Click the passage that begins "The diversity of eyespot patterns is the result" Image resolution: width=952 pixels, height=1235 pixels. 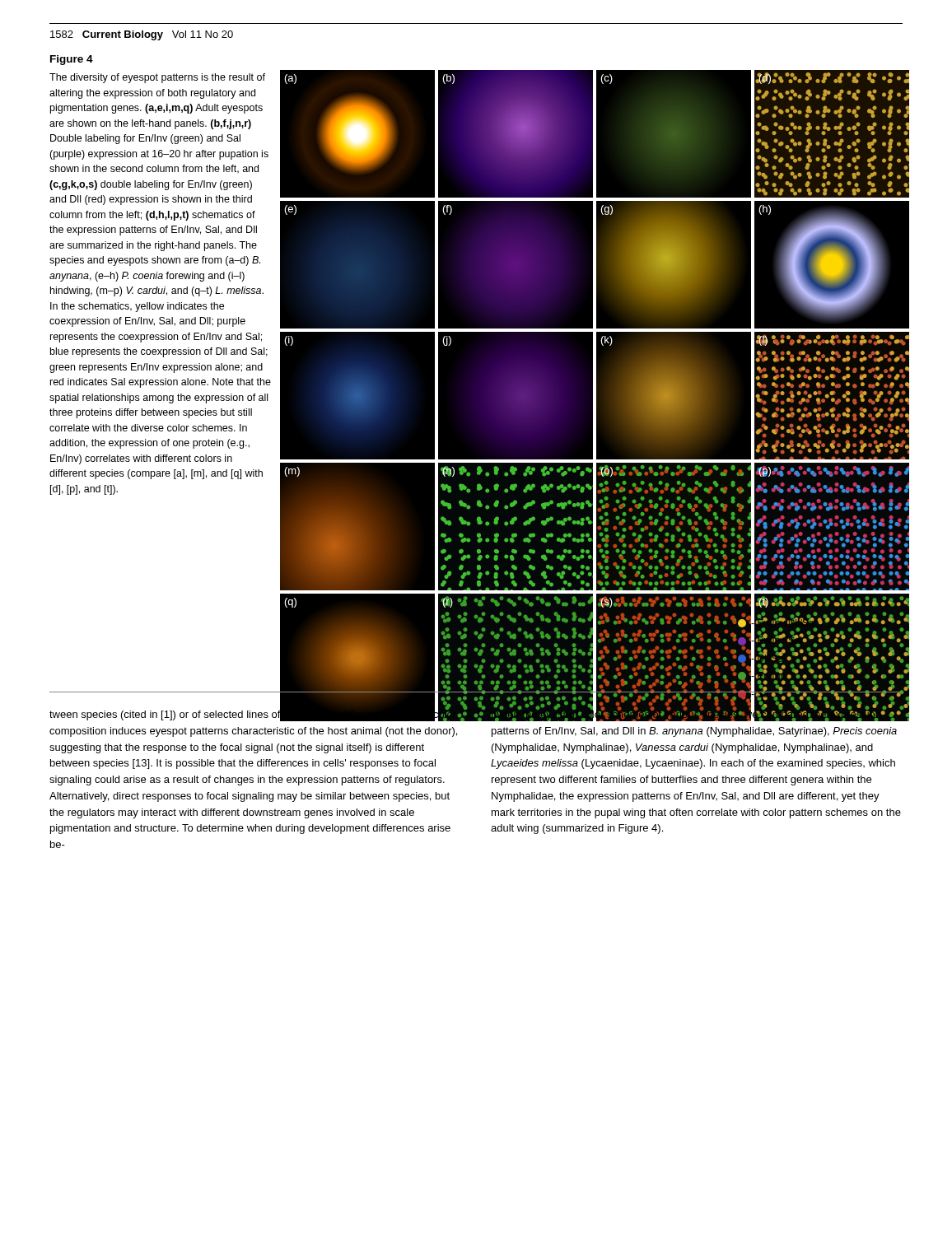(x=160, y=283)
